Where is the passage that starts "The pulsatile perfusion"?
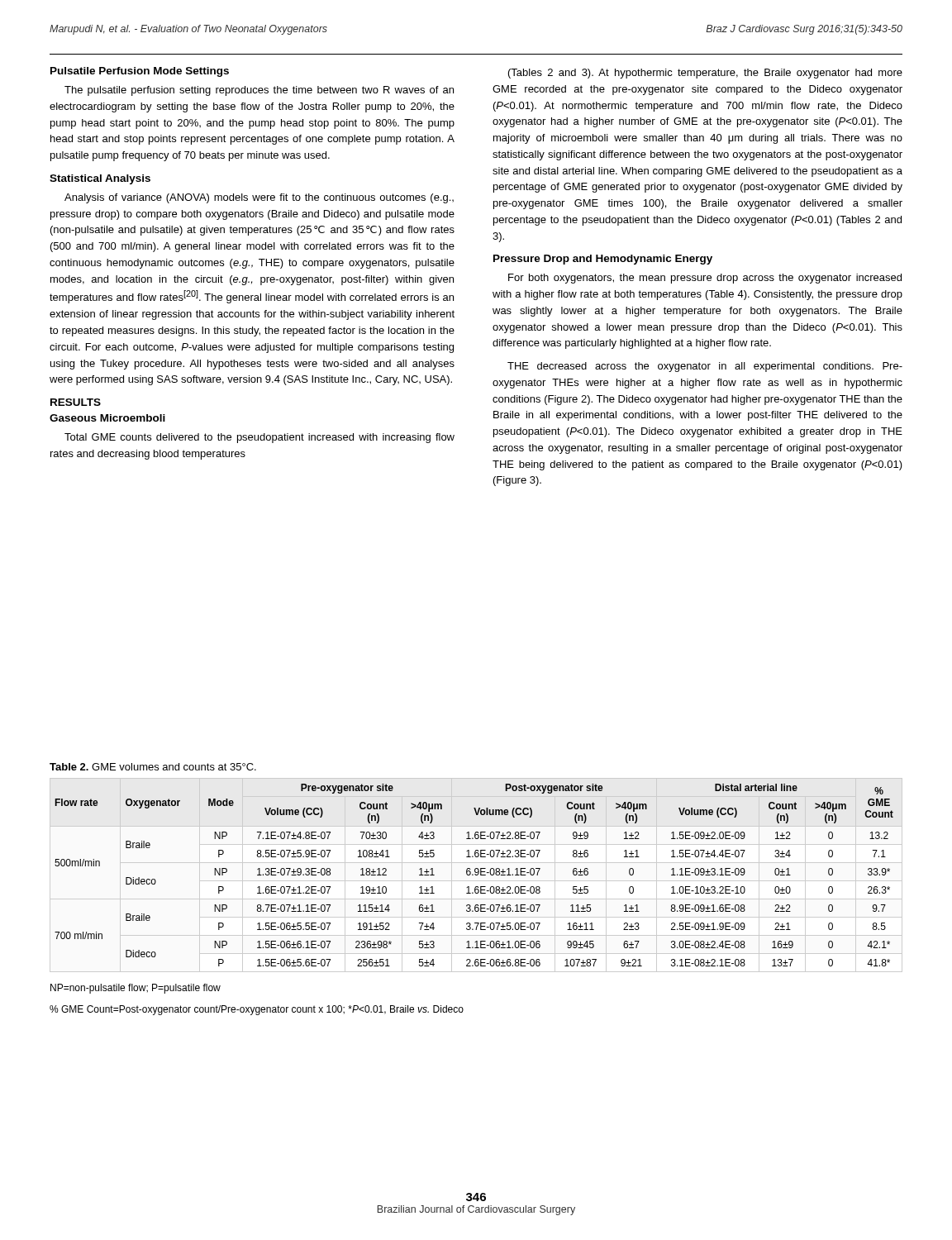 click(252, 123)
